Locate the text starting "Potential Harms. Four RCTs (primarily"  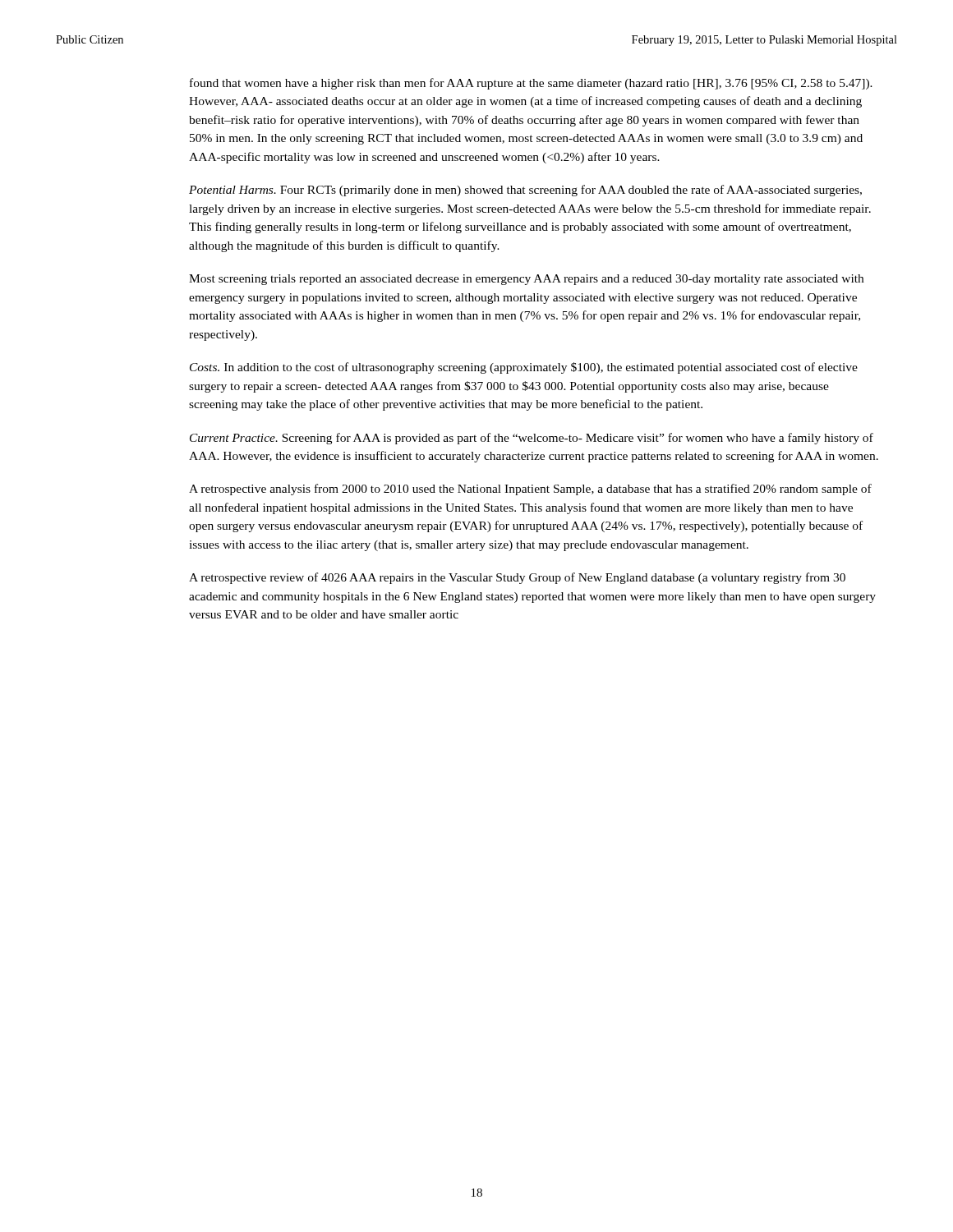pyautogui.click(x=530, y=217)
